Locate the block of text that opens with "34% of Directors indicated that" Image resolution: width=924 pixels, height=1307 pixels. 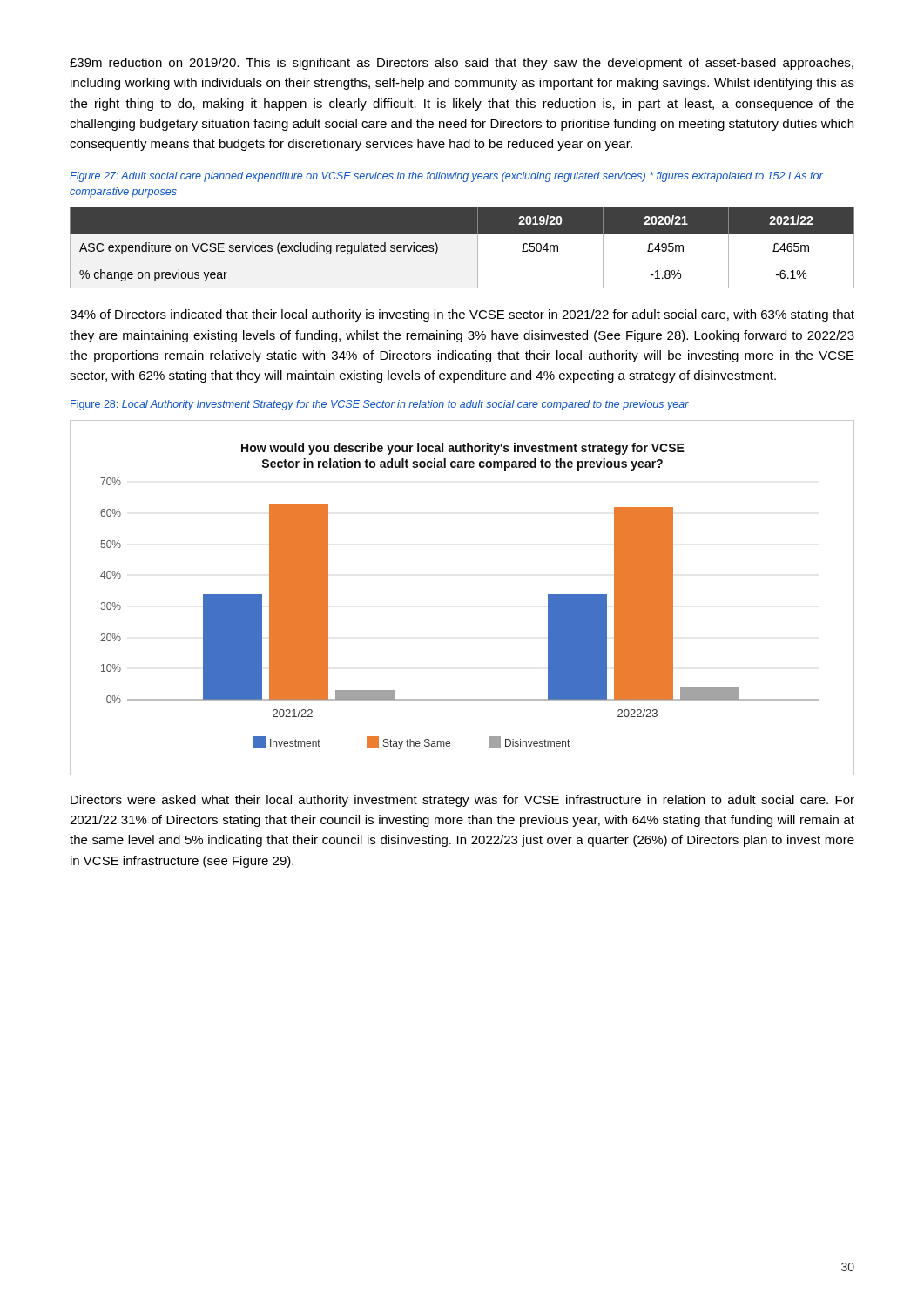coord(462,345)
